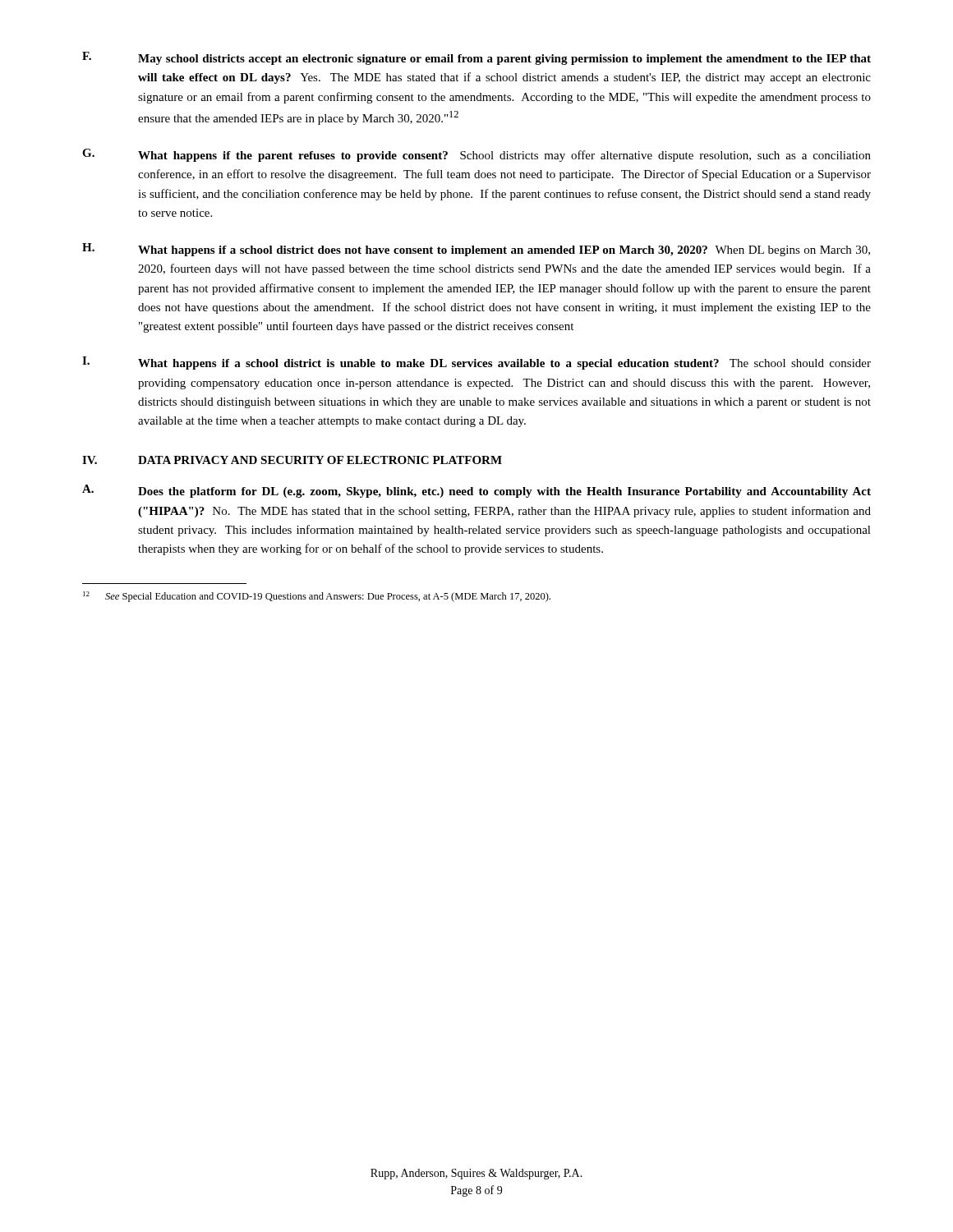
Task: Point to the block beginning "I. What happens if a school district is"
Action: [476, 392]
